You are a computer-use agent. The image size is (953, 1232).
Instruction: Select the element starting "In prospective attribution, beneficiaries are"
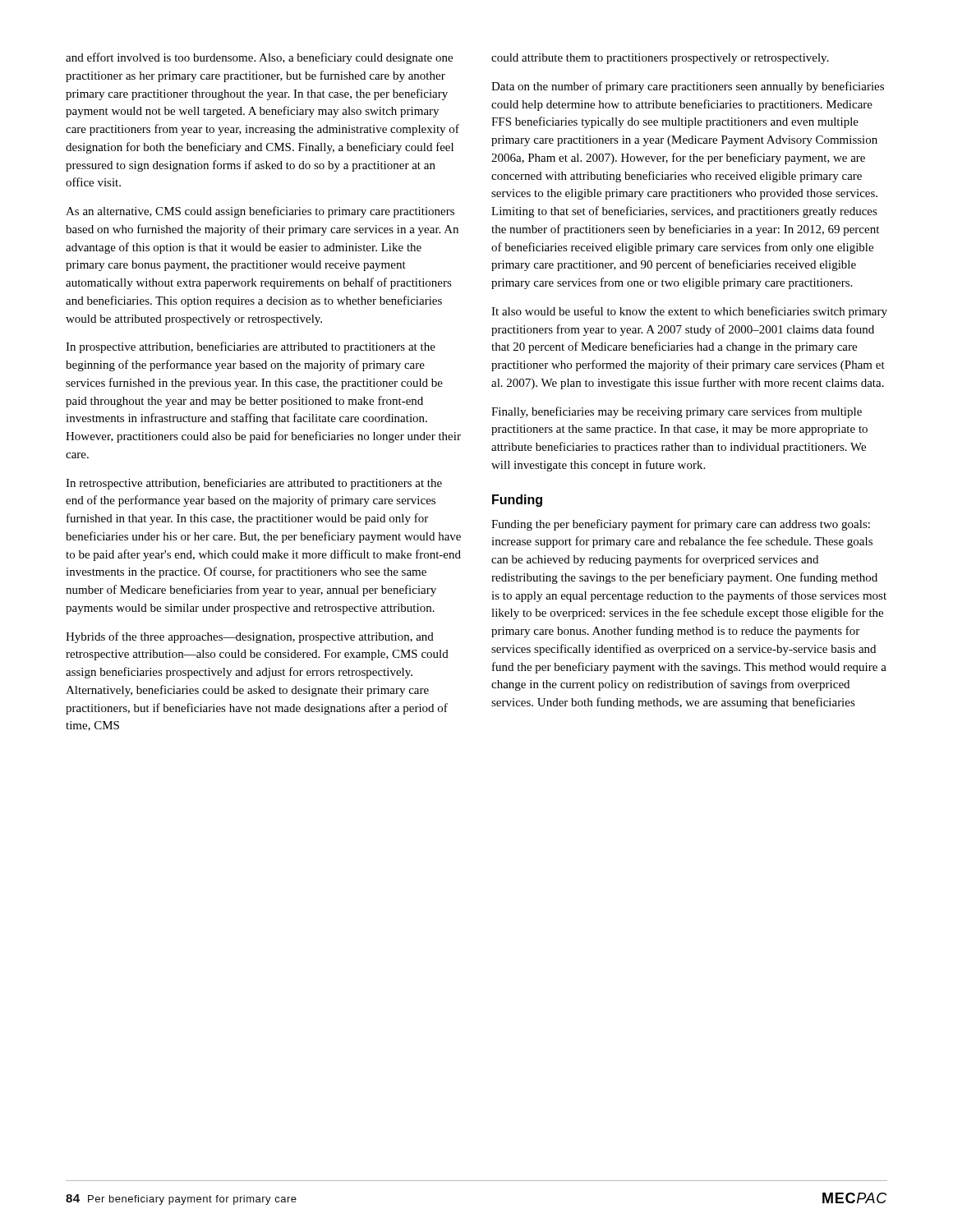[x=264, y=401]
